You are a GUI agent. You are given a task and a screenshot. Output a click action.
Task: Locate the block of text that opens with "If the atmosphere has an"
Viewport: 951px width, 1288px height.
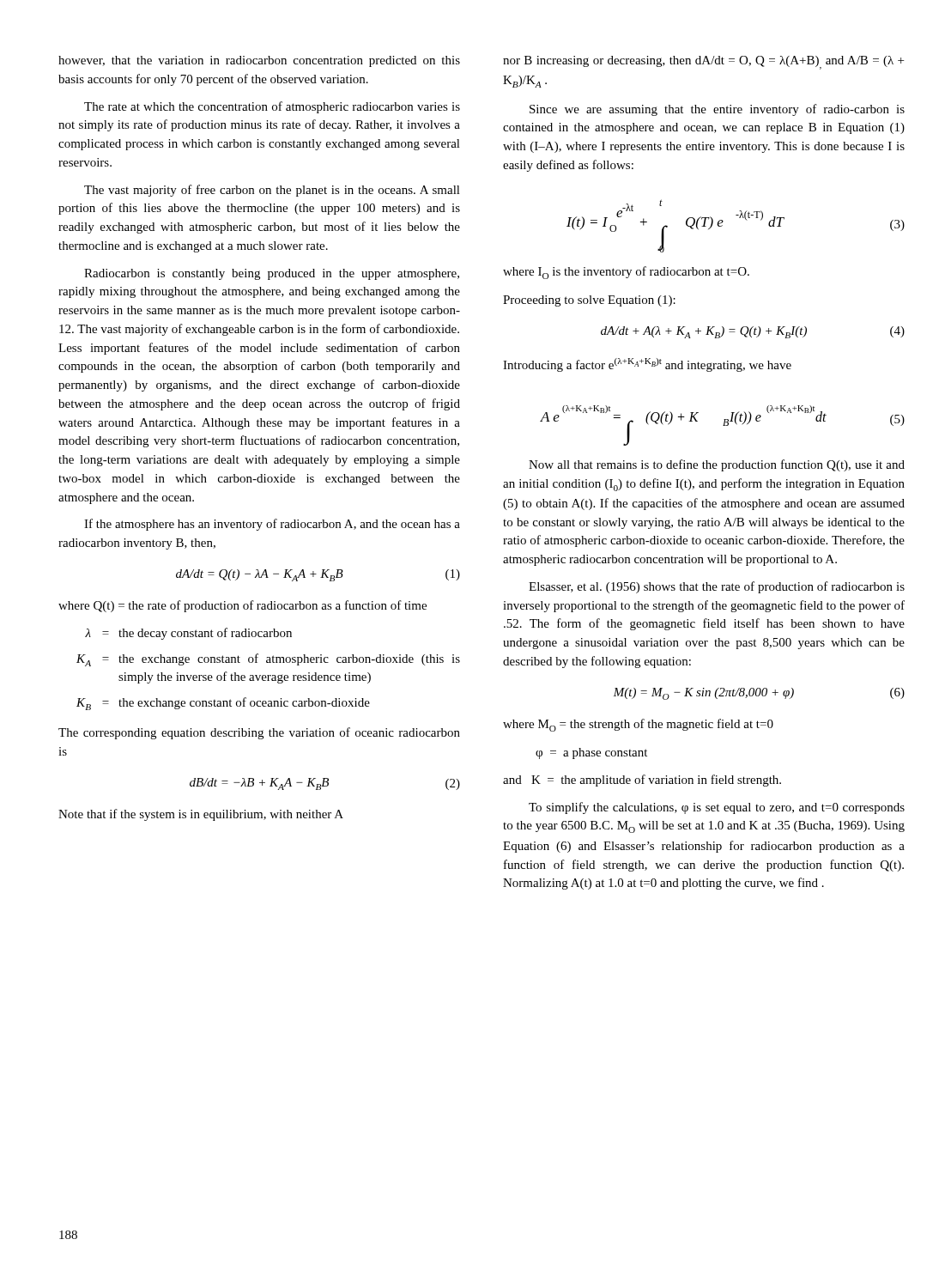coord(259,534)
